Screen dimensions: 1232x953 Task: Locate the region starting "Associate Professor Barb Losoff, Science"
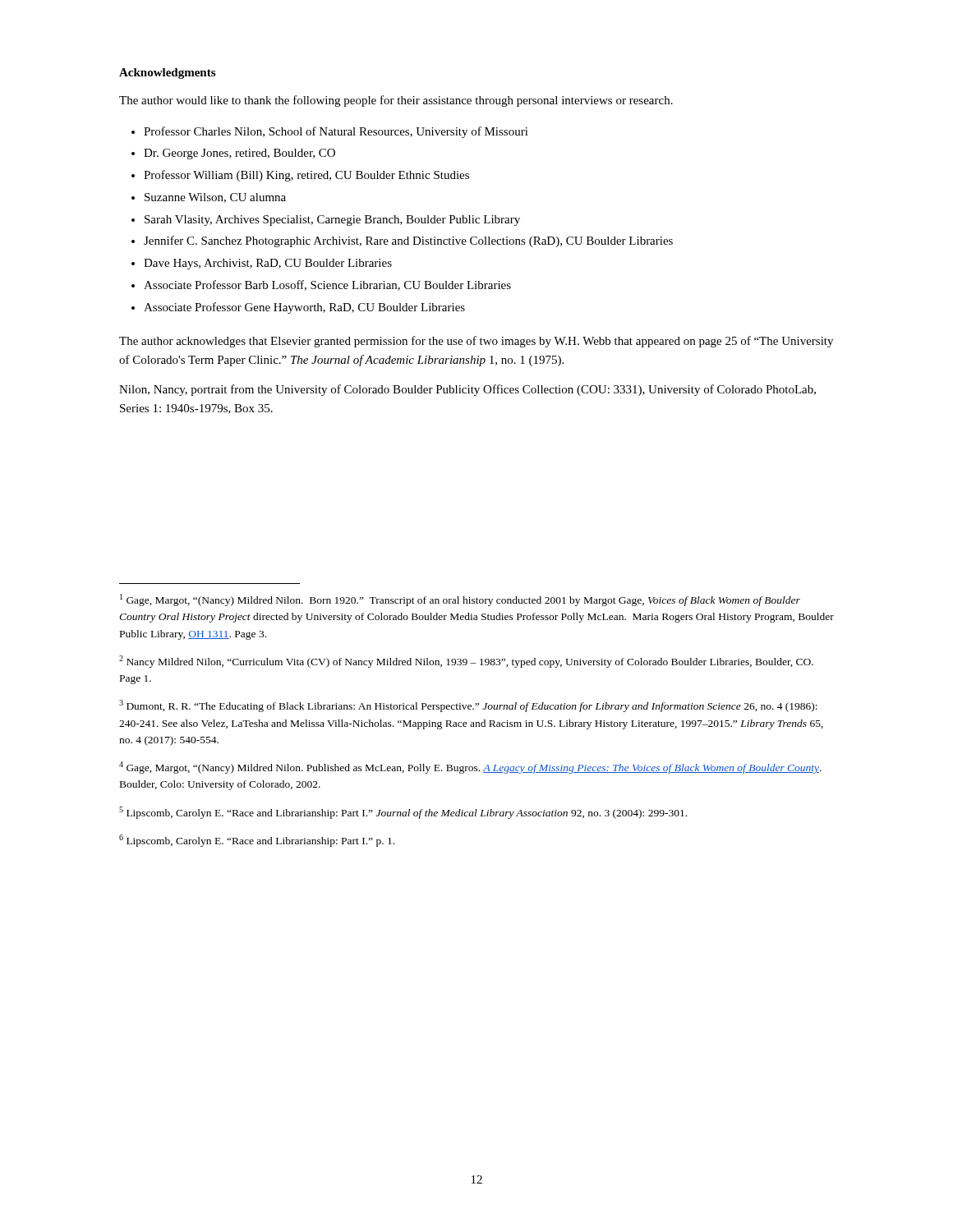pyautogui.click(x=327, y=285)
